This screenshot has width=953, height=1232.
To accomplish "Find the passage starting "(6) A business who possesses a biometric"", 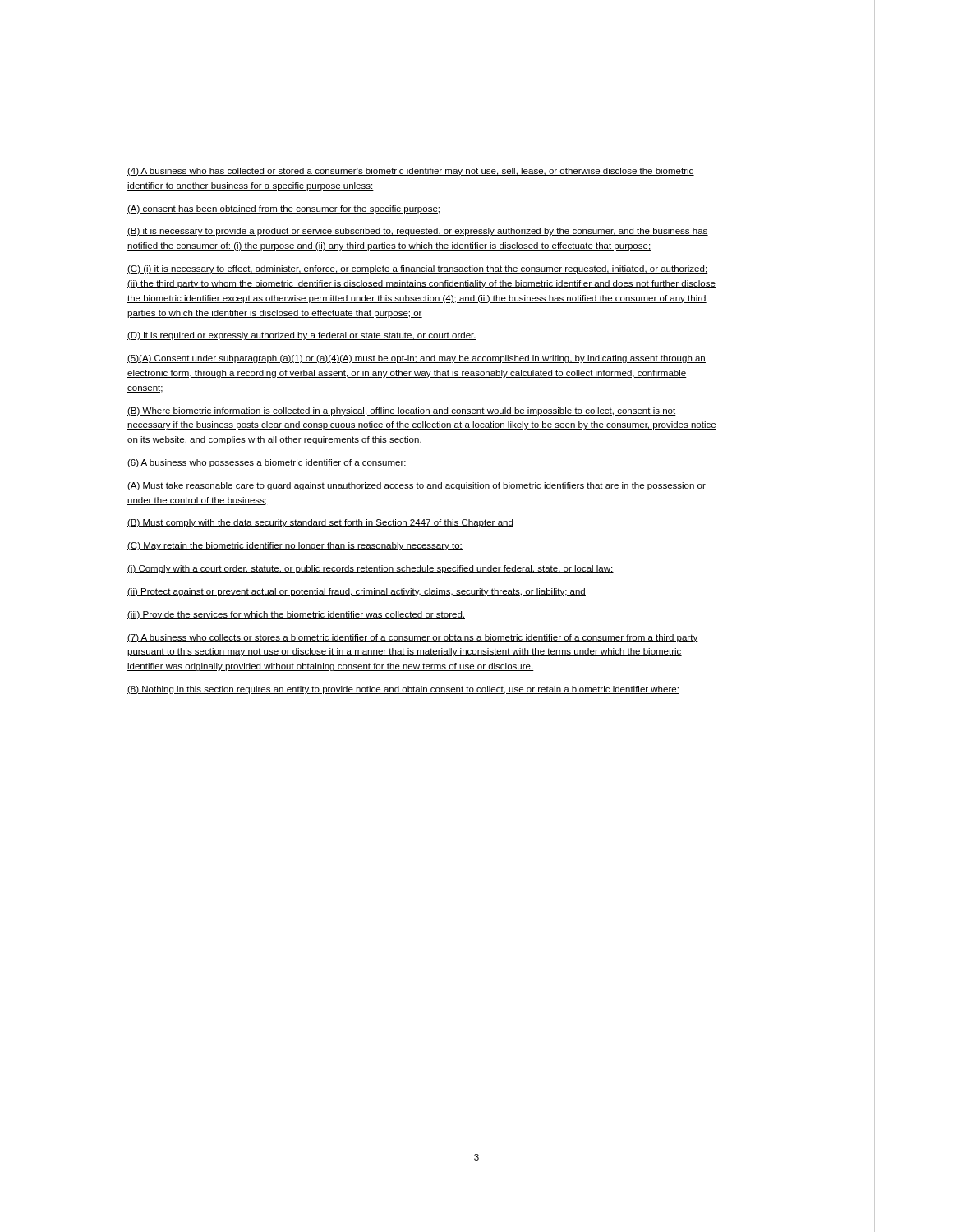I will 267,462.
